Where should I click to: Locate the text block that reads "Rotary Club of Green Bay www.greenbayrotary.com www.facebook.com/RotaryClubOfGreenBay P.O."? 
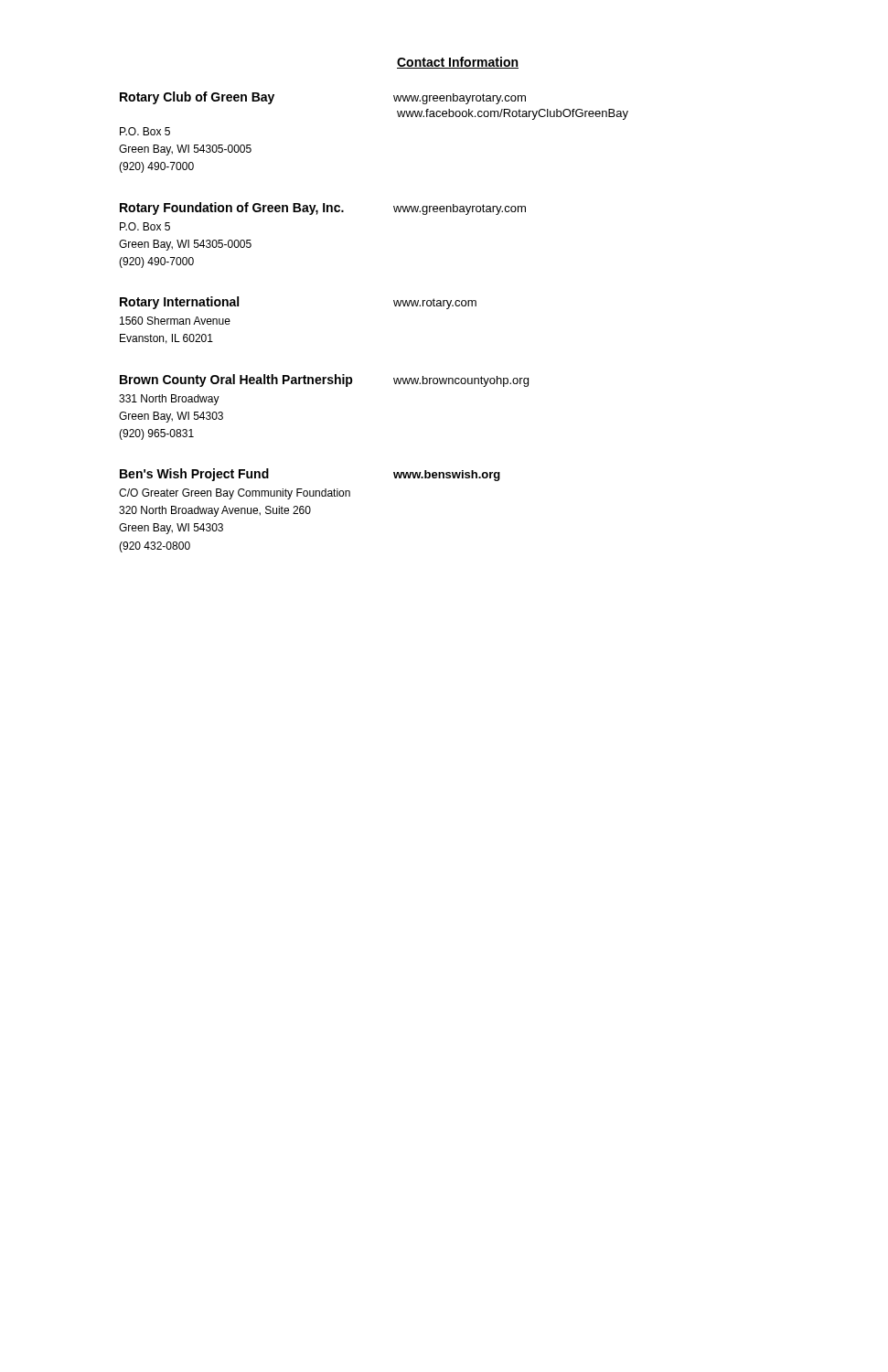click(x=202, y=97)
